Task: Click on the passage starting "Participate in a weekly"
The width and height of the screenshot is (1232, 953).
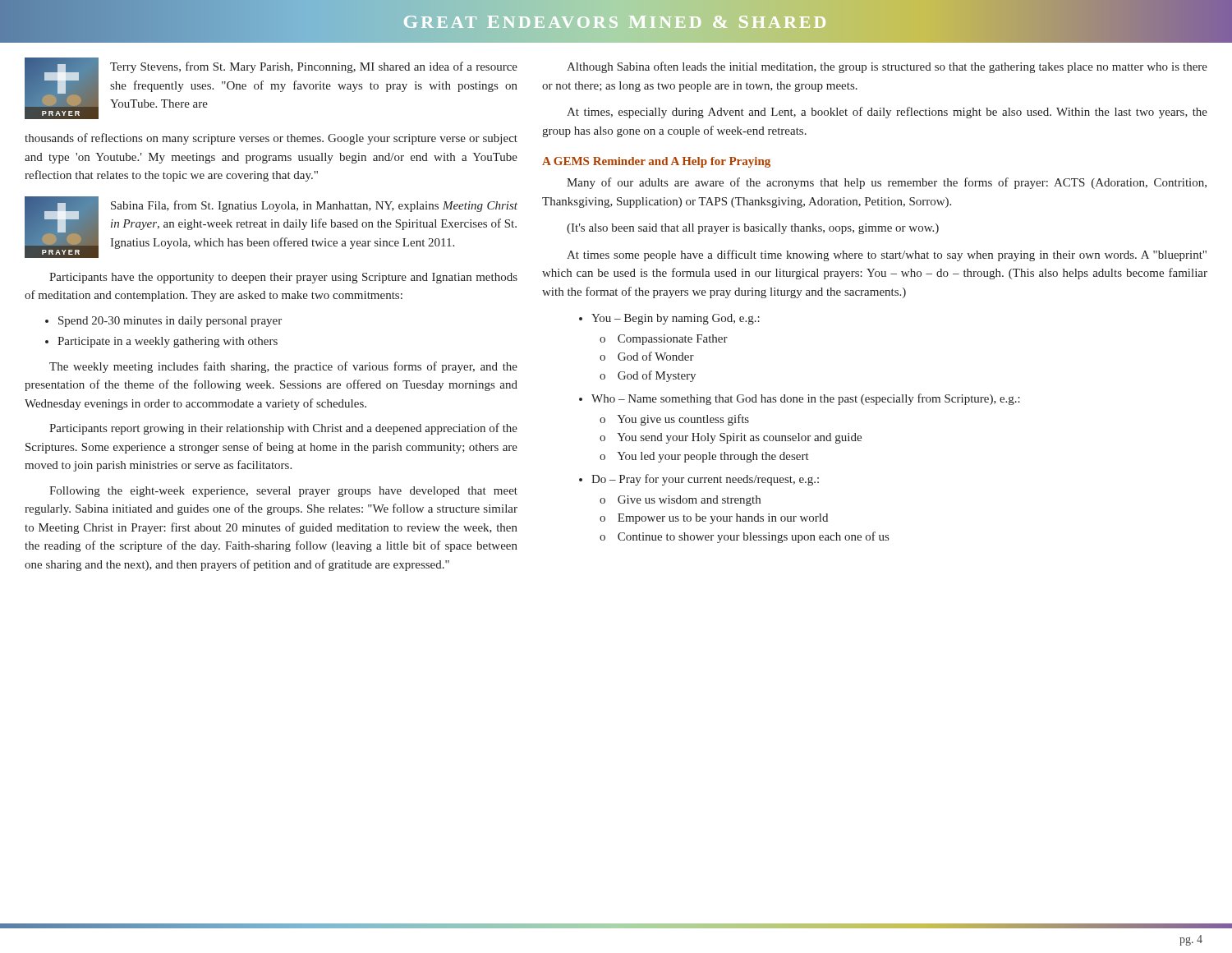Action: (x=168, y=341)
